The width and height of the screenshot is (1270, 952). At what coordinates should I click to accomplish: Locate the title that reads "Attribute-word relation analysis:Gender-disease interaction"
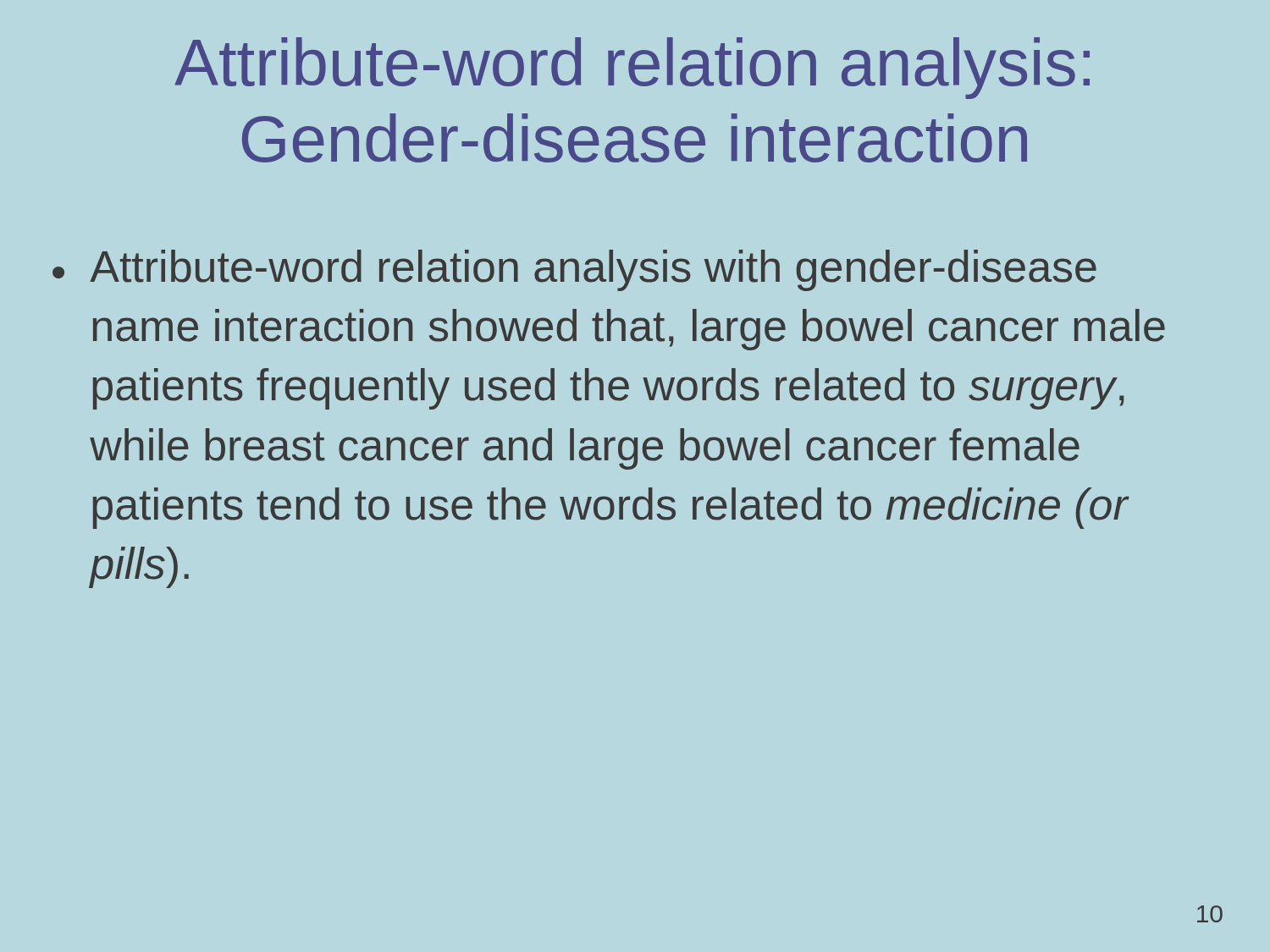tap(635, 101)
